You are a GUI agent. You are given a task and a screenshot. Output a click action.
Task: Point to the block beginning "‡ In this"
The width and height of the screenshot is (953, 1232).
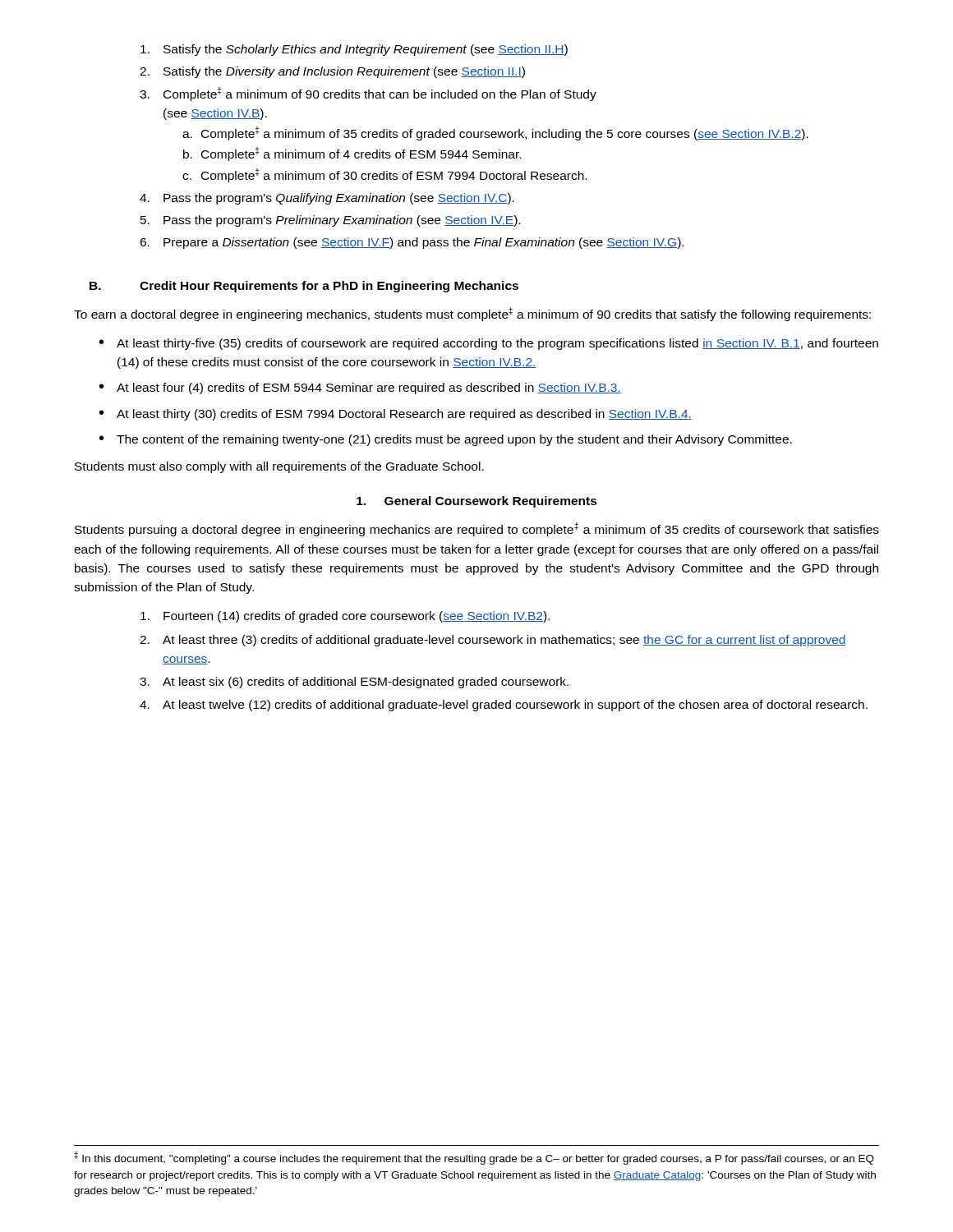(475, 1174)
